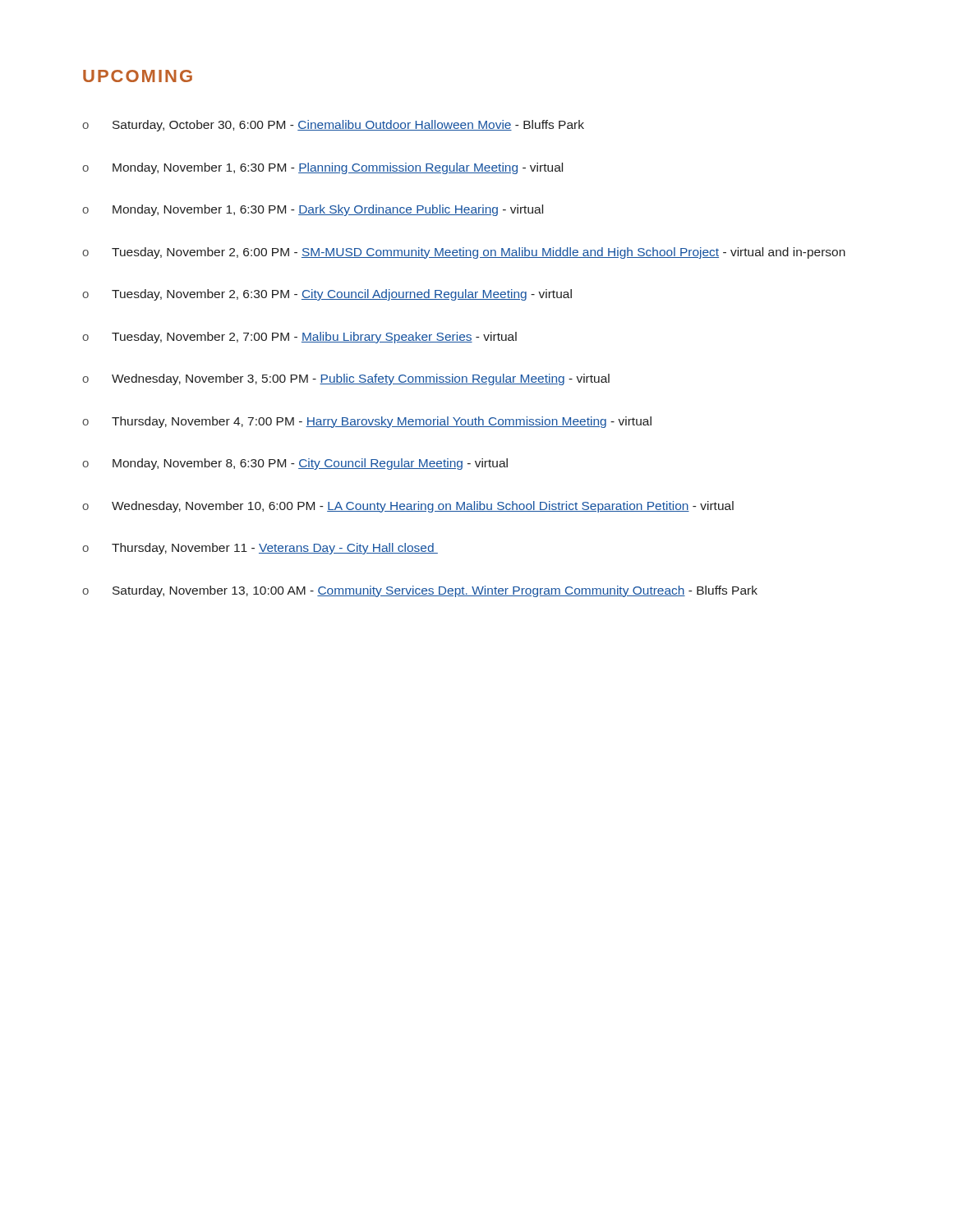The image size is (953, 1232).
Task: Locate the block of text that opens with "o Wednesday, November 10, 6:00"
Action: pyautogui.click(x=476, y=505)
